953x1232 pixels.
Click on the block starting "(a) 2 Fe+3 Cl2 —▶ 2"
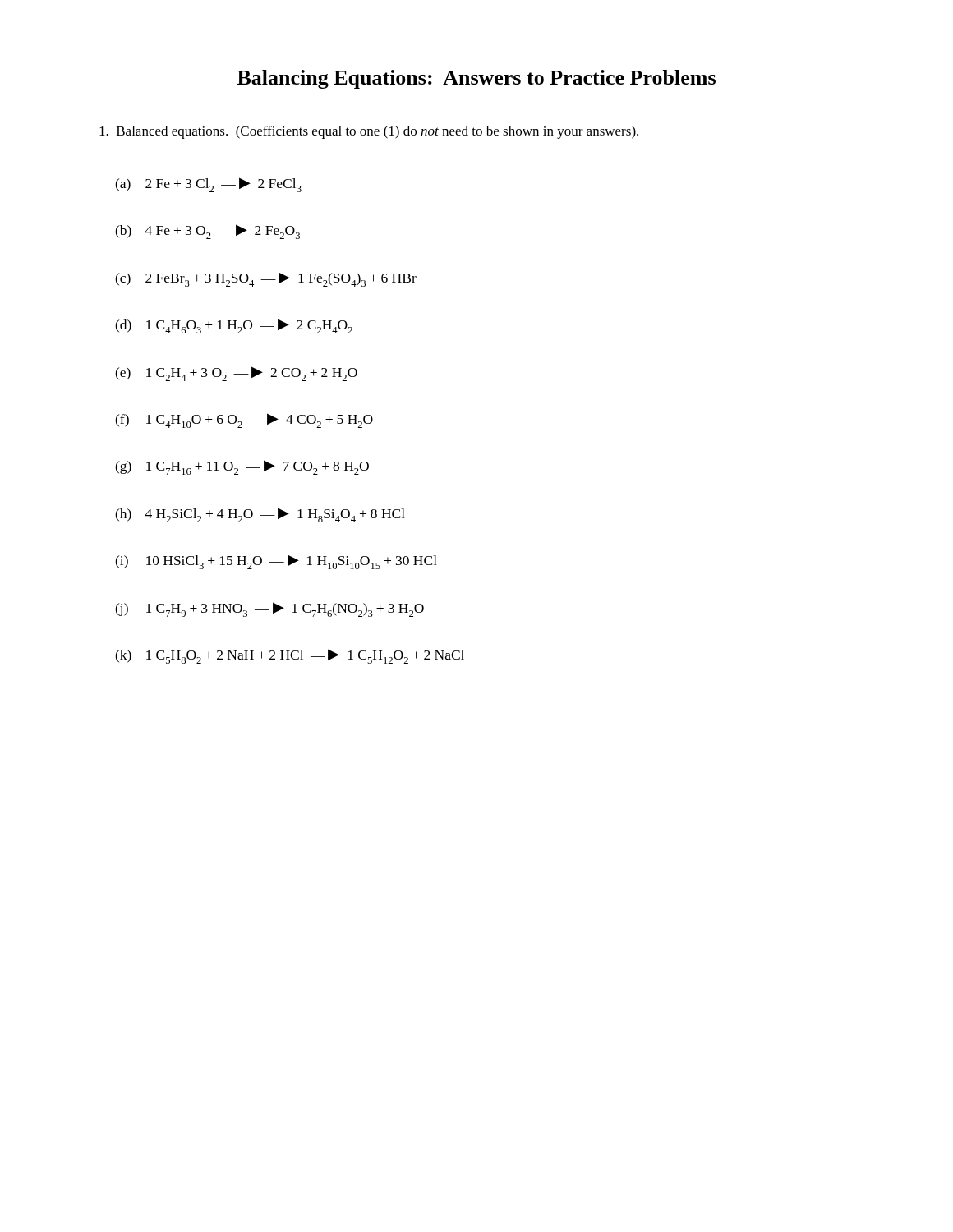coord(208,183)
